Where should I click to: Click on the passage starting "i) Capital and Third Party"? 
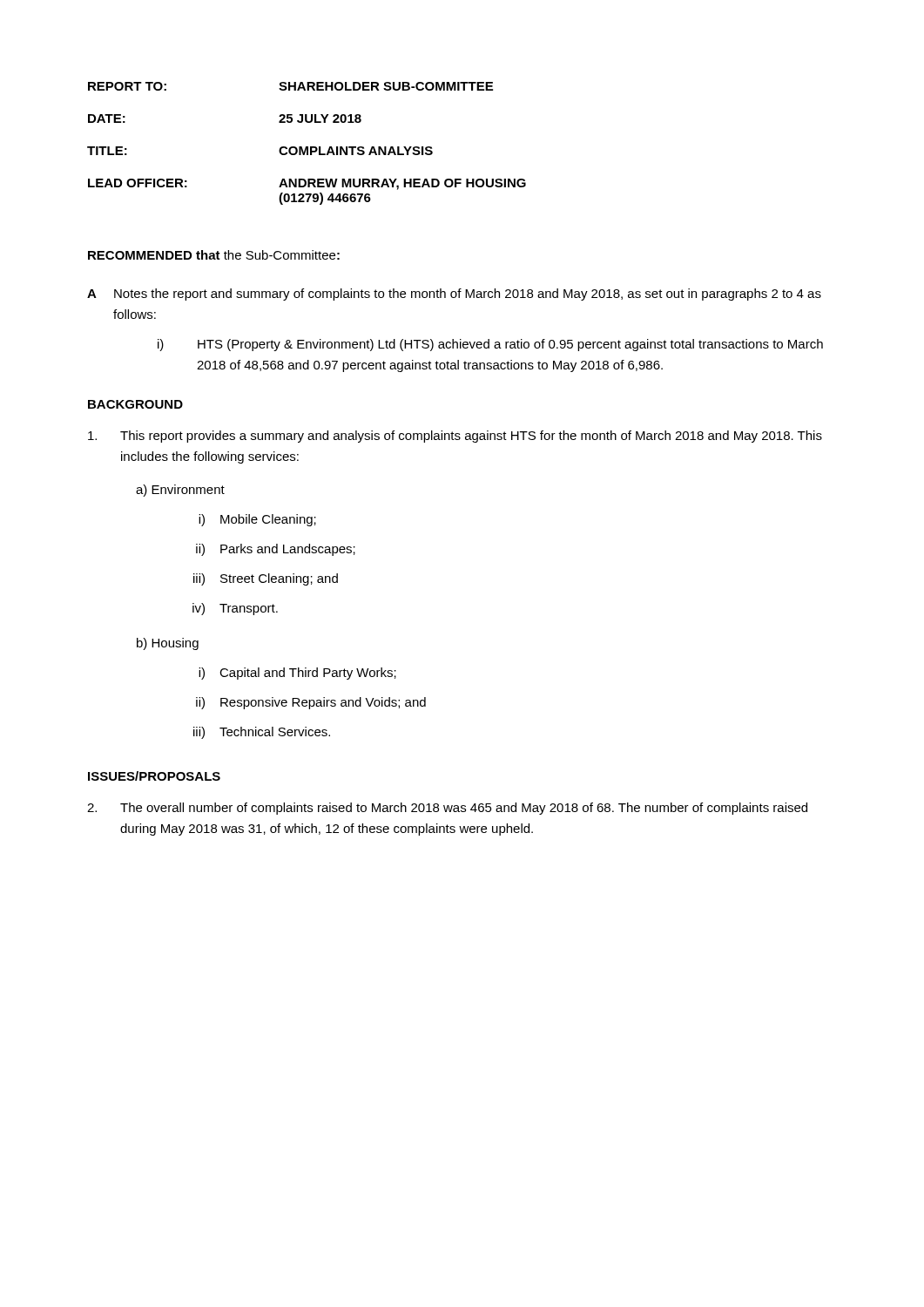pyautogui.click(x=286, y=673)
